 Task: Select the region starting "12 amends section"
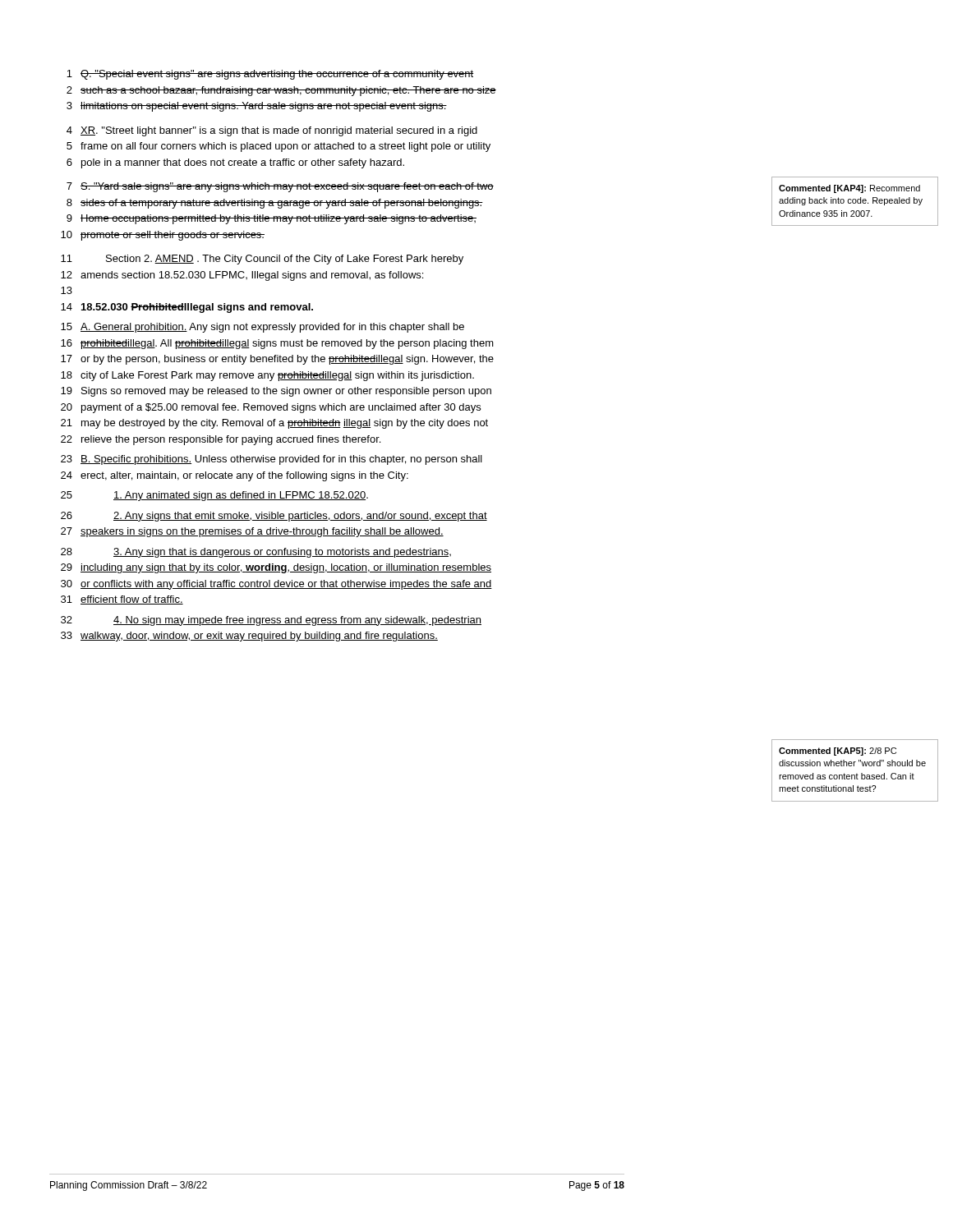tap(337, 274)
